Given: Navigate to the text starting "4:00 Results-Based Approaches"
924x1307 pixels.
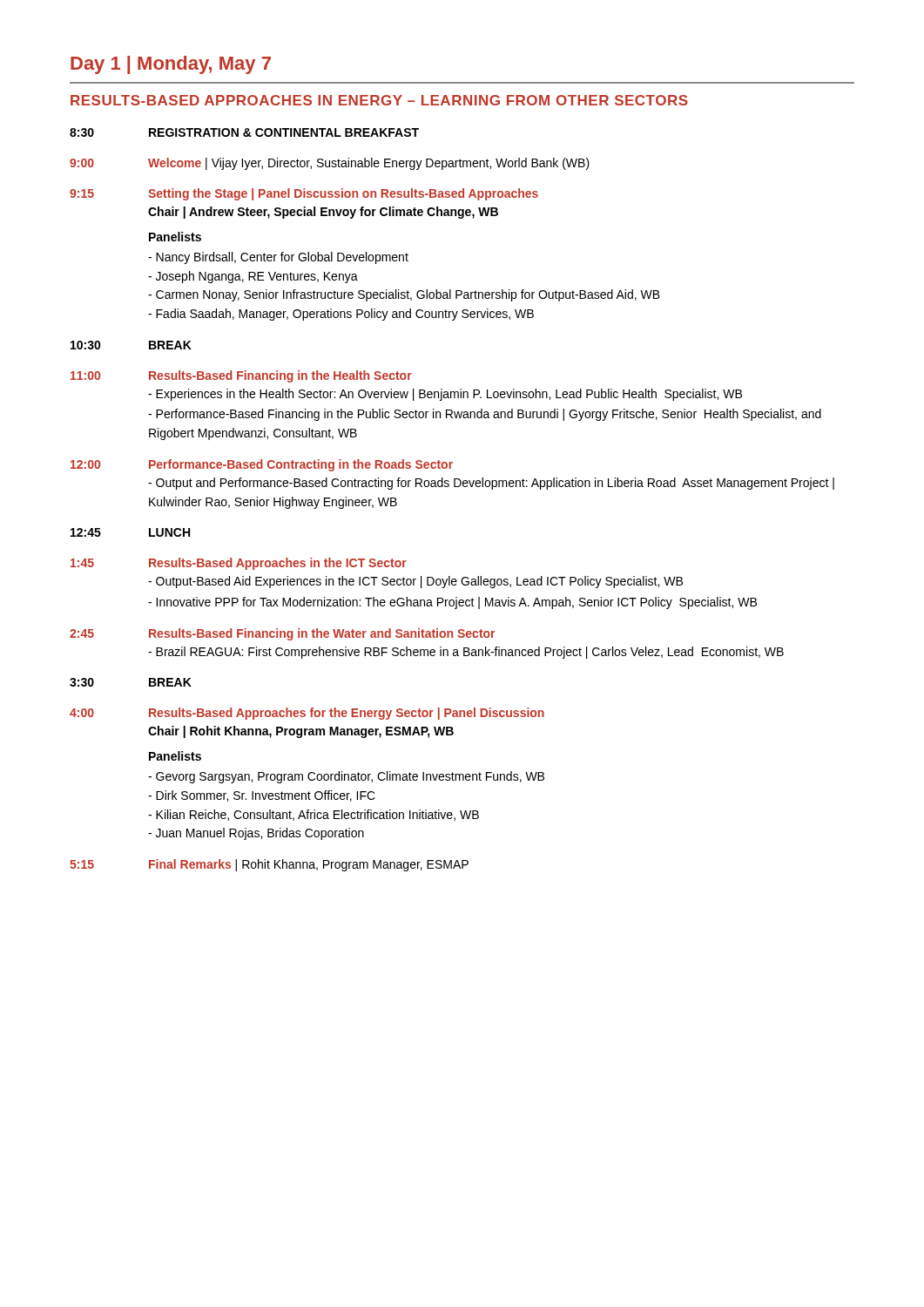Looking at the screenshot, I should click(x=462, y=780).
